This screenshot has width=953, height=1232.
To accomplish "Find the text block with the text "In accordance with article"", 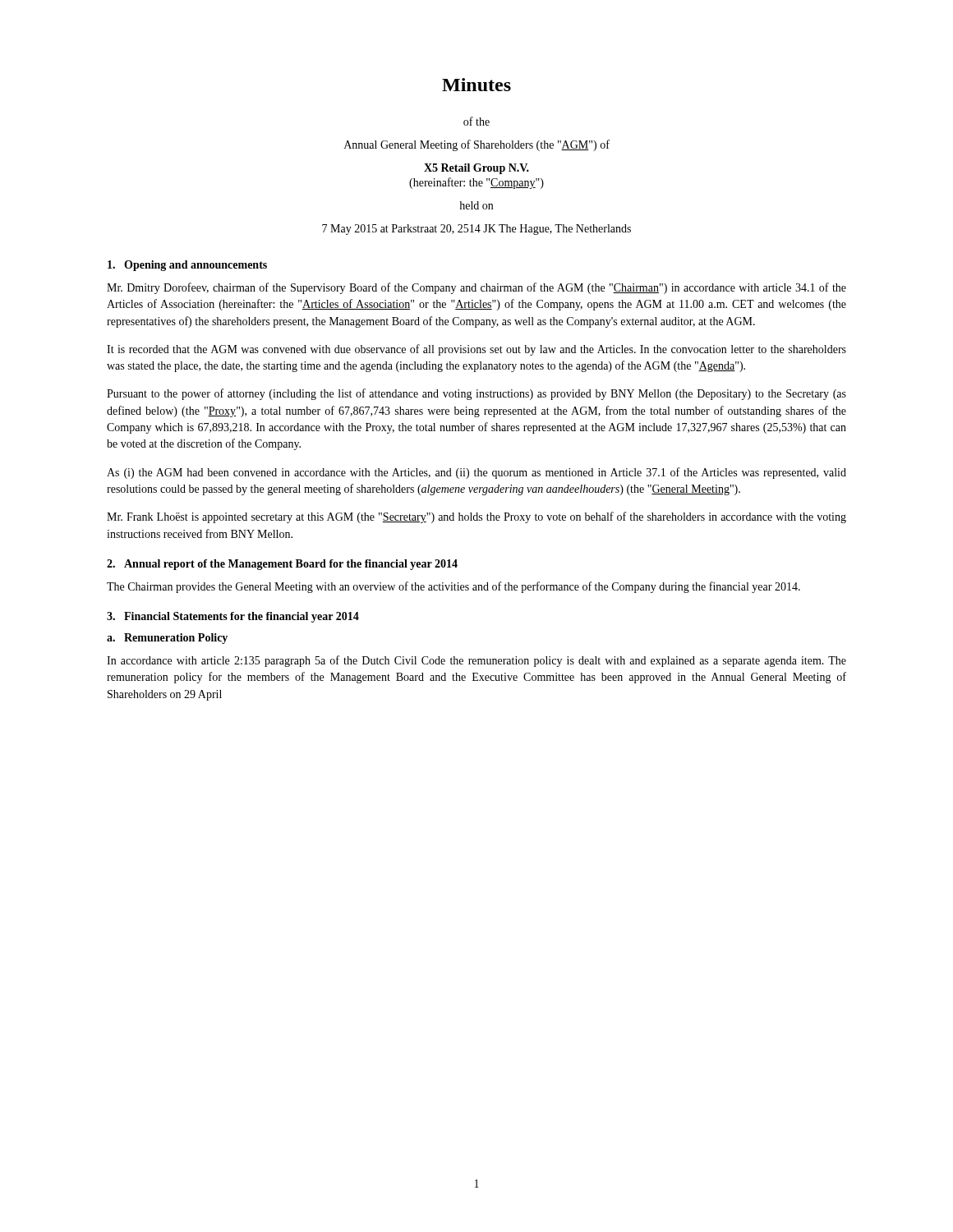I will click(x=476, y=678).
